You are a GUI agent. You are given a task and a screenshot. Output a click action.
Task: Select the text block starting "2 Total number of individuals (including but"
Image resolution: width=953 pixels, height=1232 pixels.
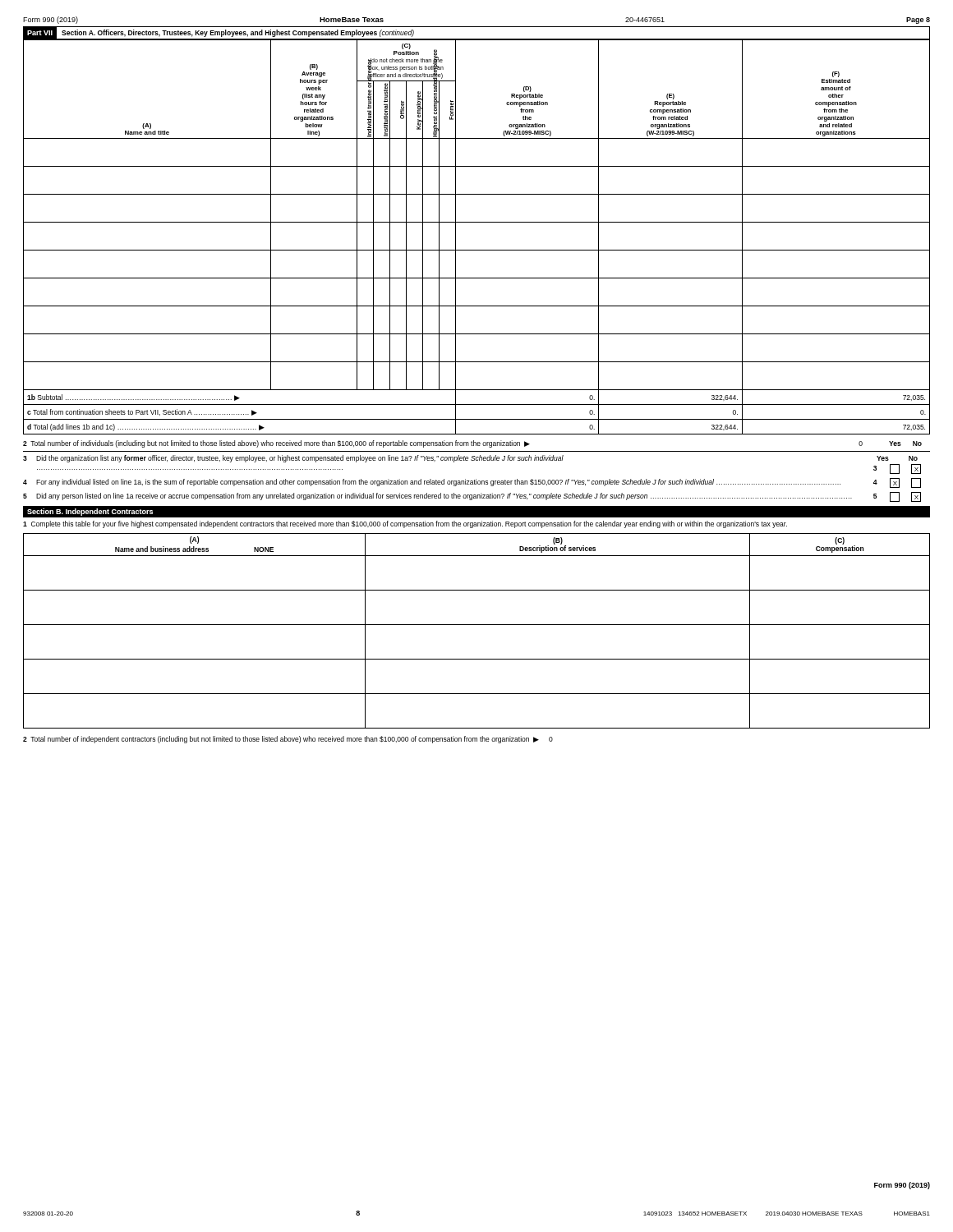tap(476, 444)
